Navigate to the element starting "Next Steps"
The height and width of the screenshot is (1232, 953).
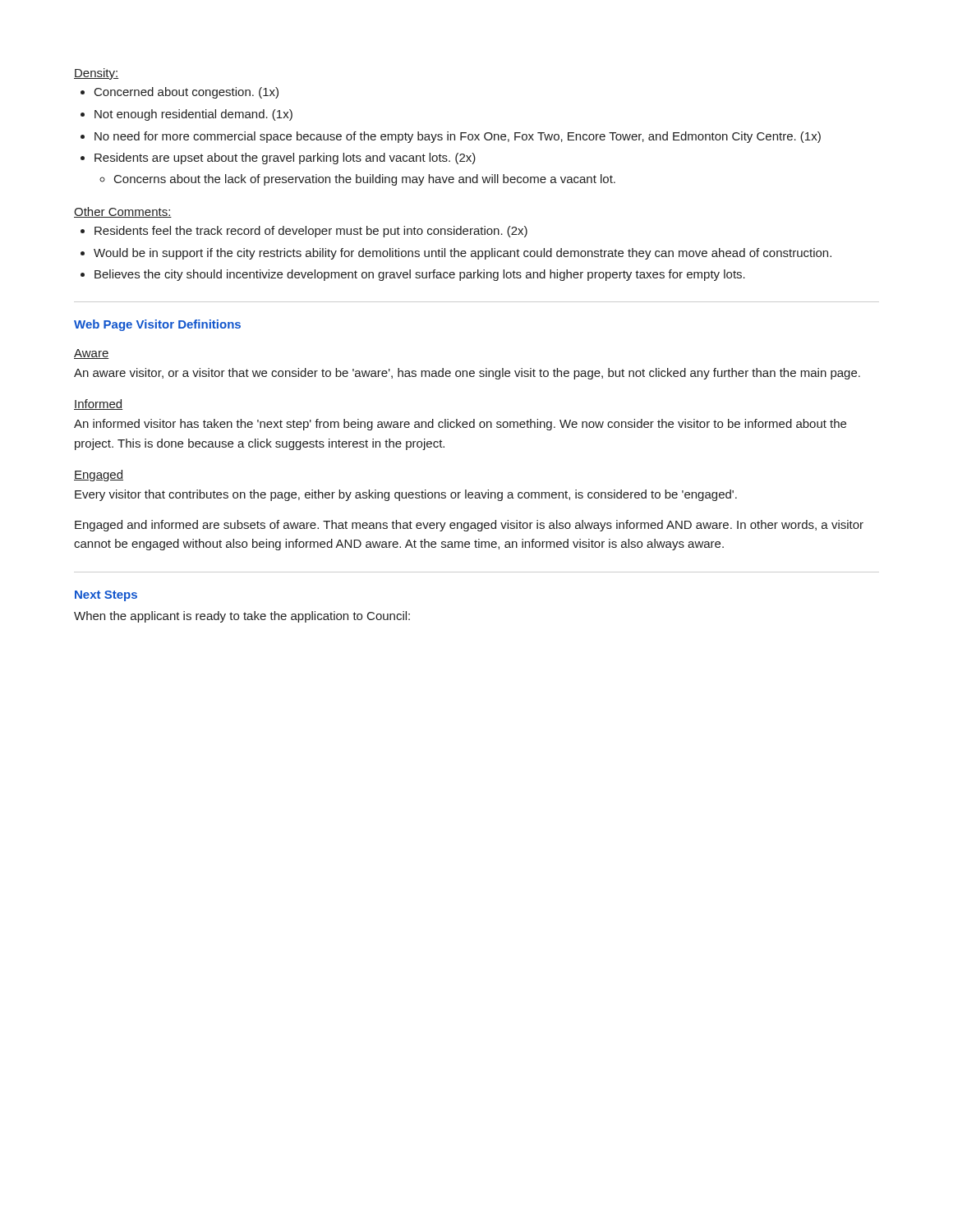coord(106,594)
